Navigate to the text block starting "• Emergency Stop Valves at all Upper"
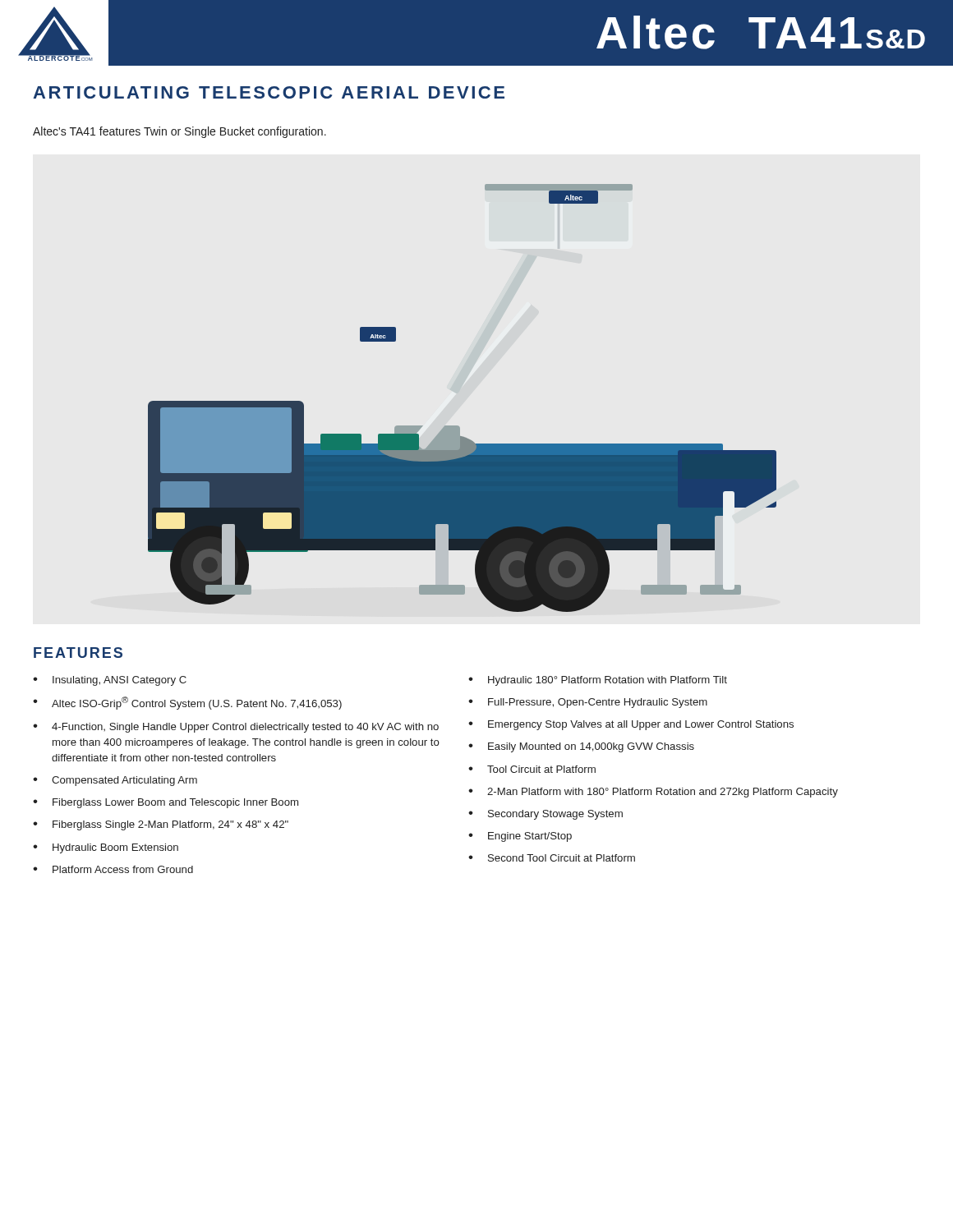This screenshot has width=953, height=1232. [631, 724]
